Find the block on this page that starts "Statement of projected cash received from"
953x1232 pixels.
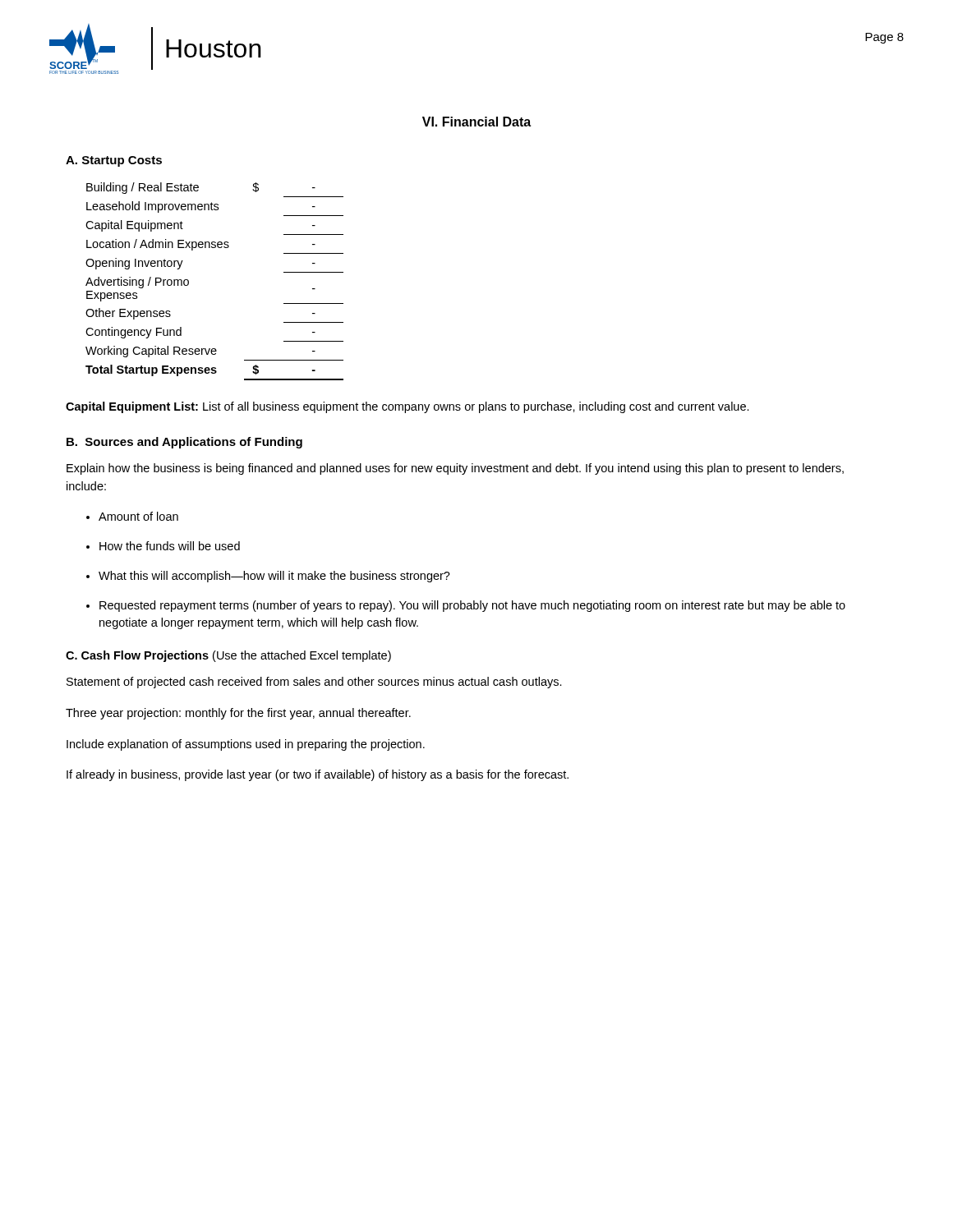click(x=314, y=682)
